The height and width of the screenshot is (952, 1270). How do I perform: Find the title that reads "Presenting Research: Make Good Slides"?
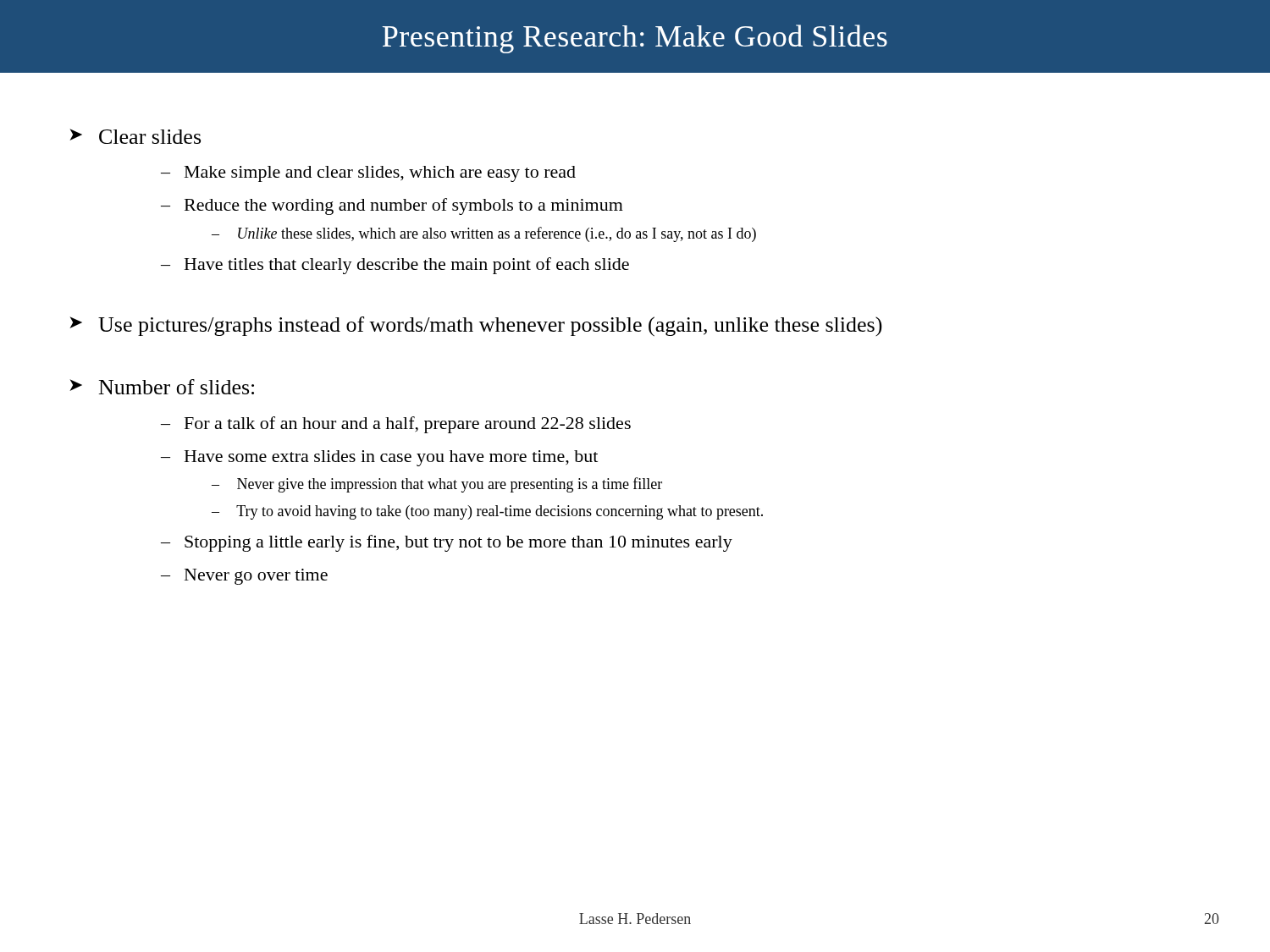[x=635, y=36]
